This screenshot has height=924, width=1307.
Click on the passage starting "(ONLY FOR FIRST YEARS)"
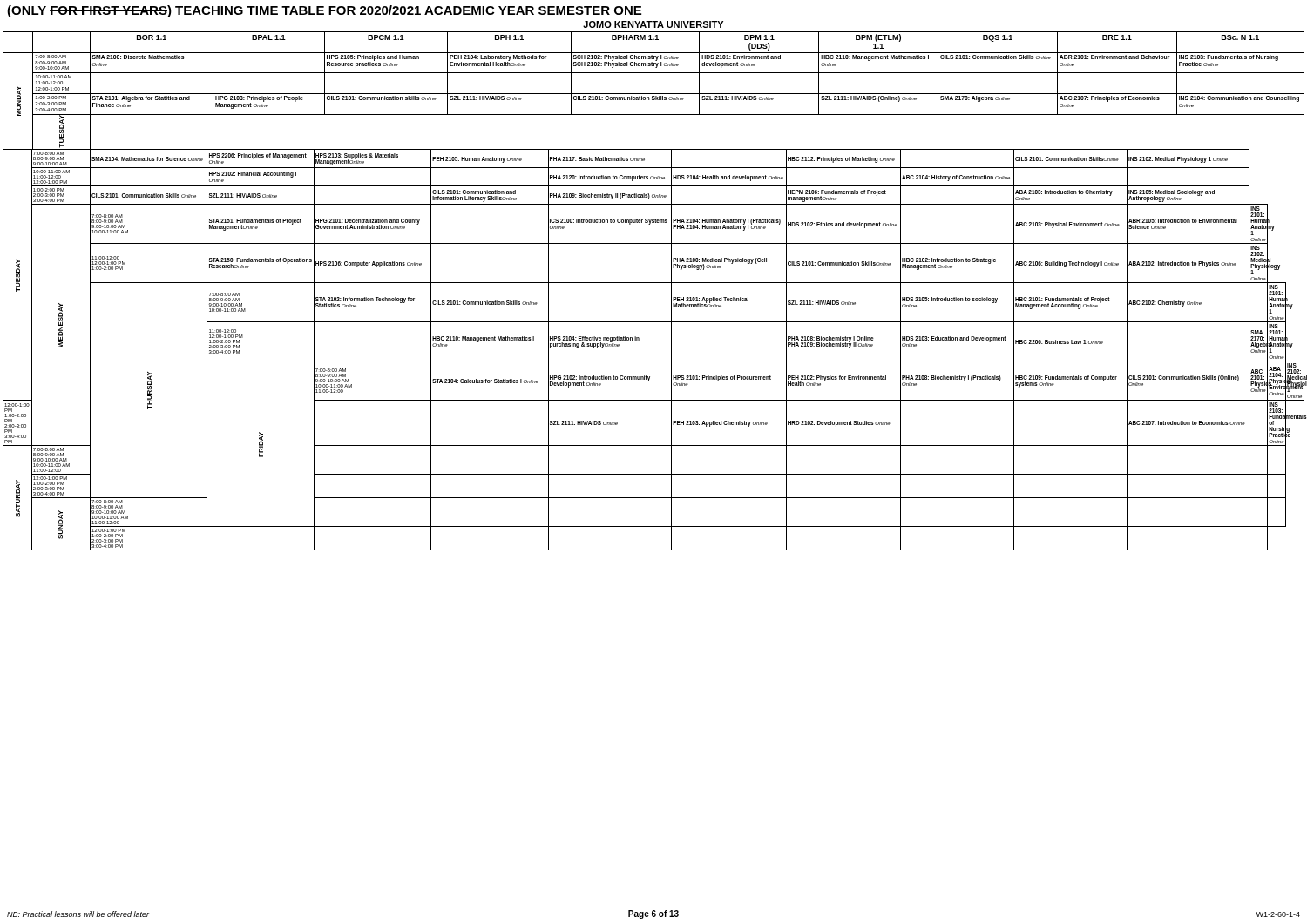324,10
